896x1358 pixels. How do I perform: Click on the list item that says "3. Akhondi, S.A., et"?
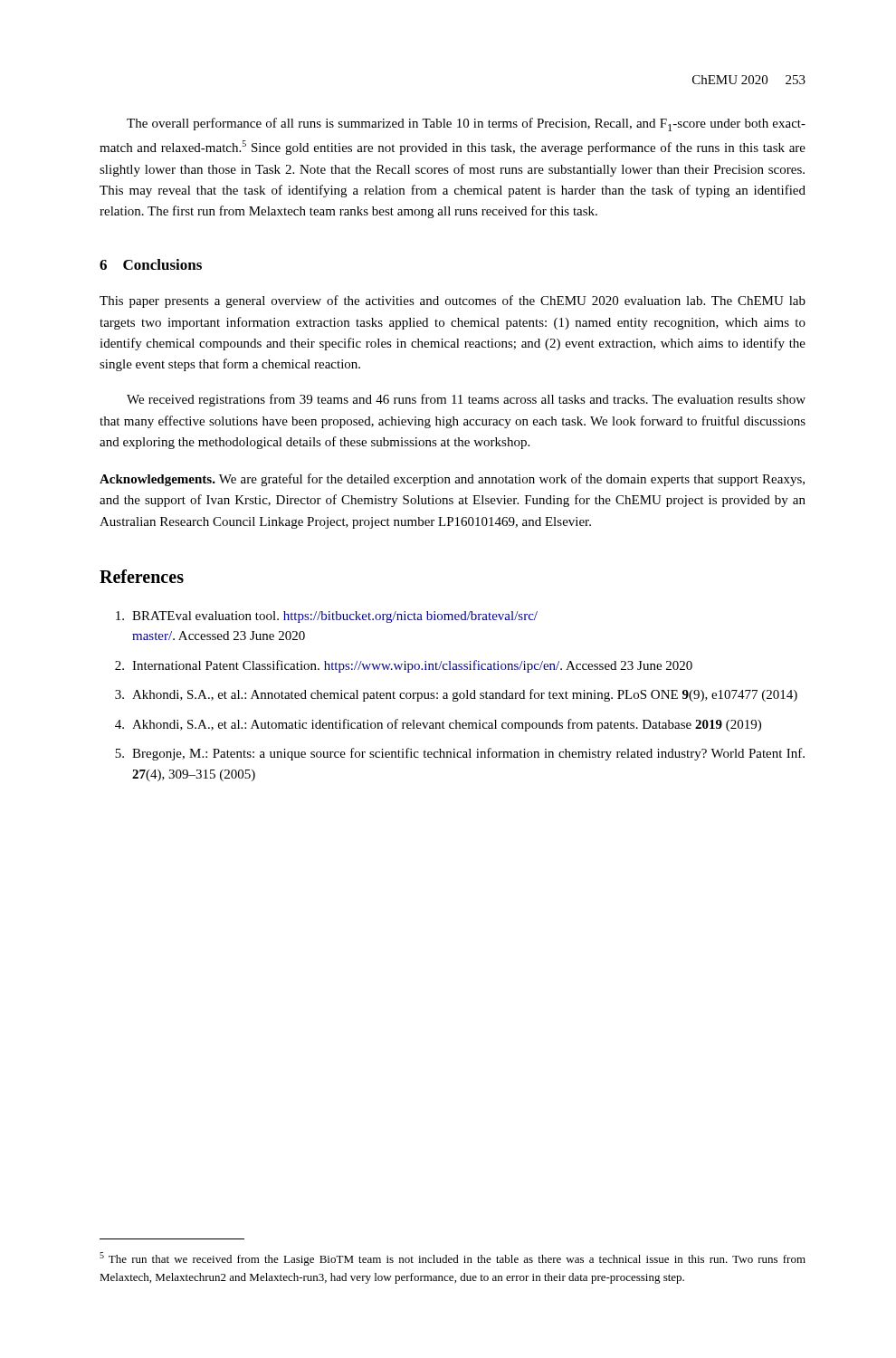pyautogui.click(x=453, y=695)
